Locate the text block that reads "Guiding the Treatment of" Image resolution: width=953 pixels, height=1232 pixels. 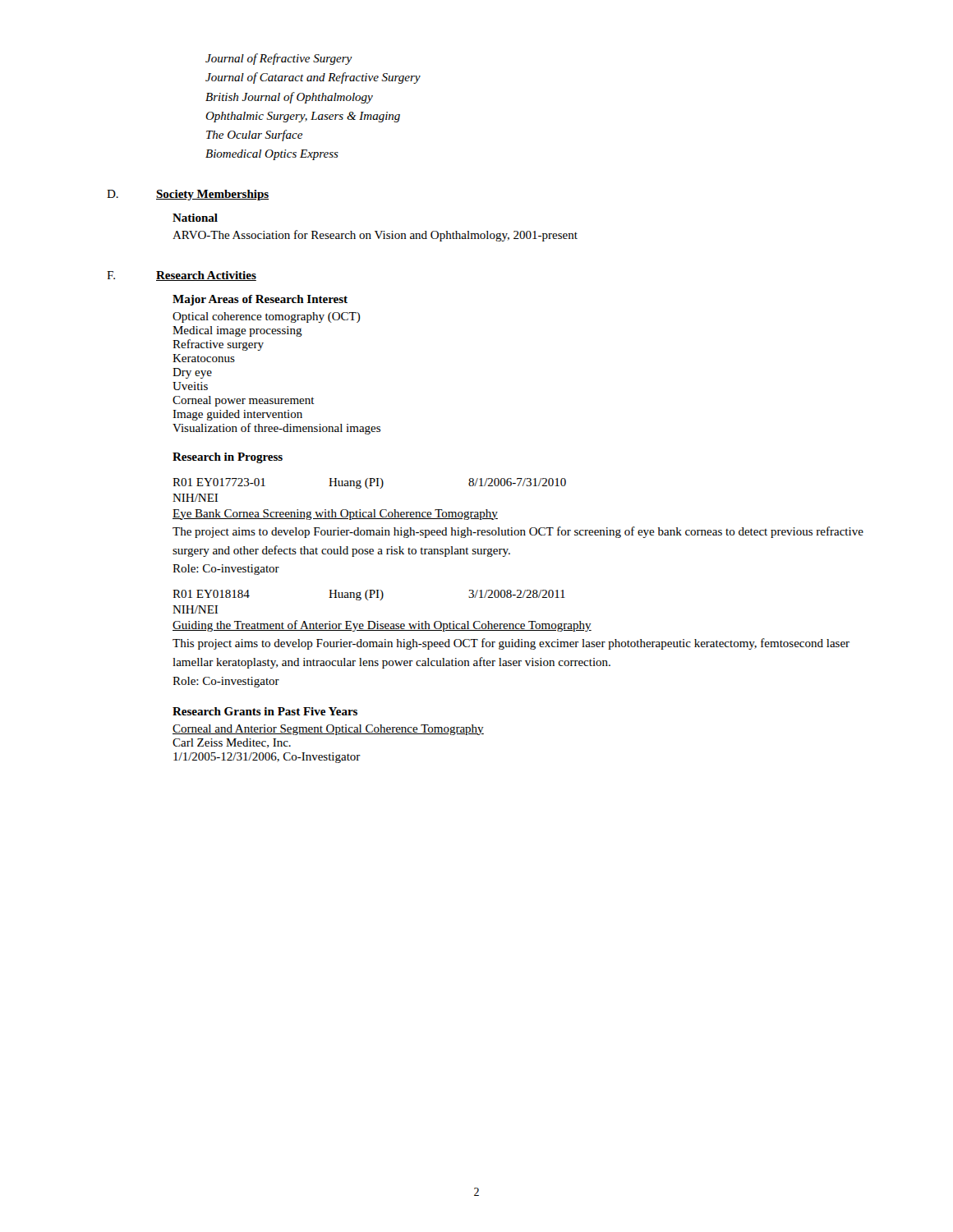pyautogui.click(x=382, y=625)
